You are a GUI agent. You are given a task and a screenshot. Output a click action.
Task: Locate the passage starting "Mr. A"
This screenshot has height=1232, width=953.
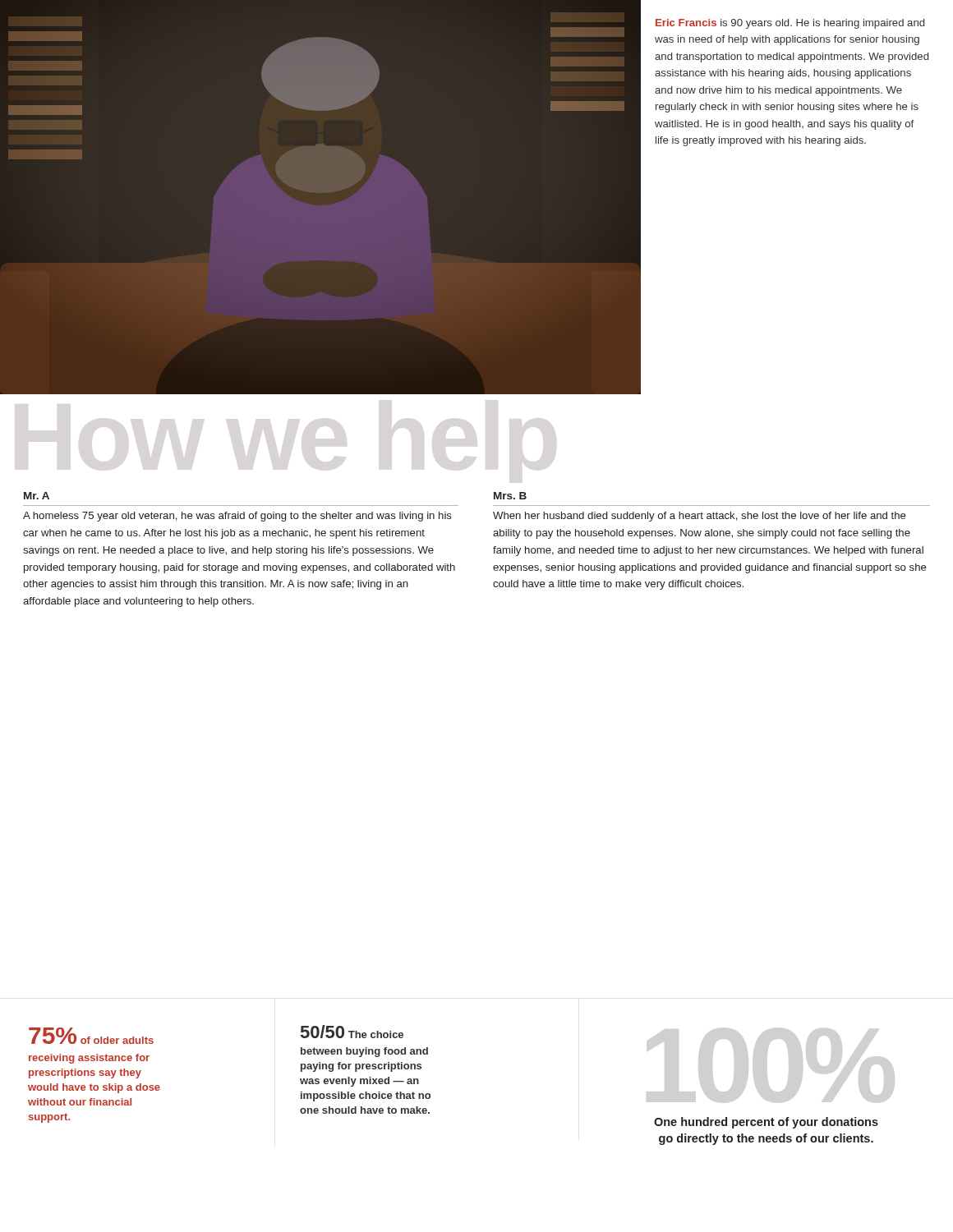[36, 496]
